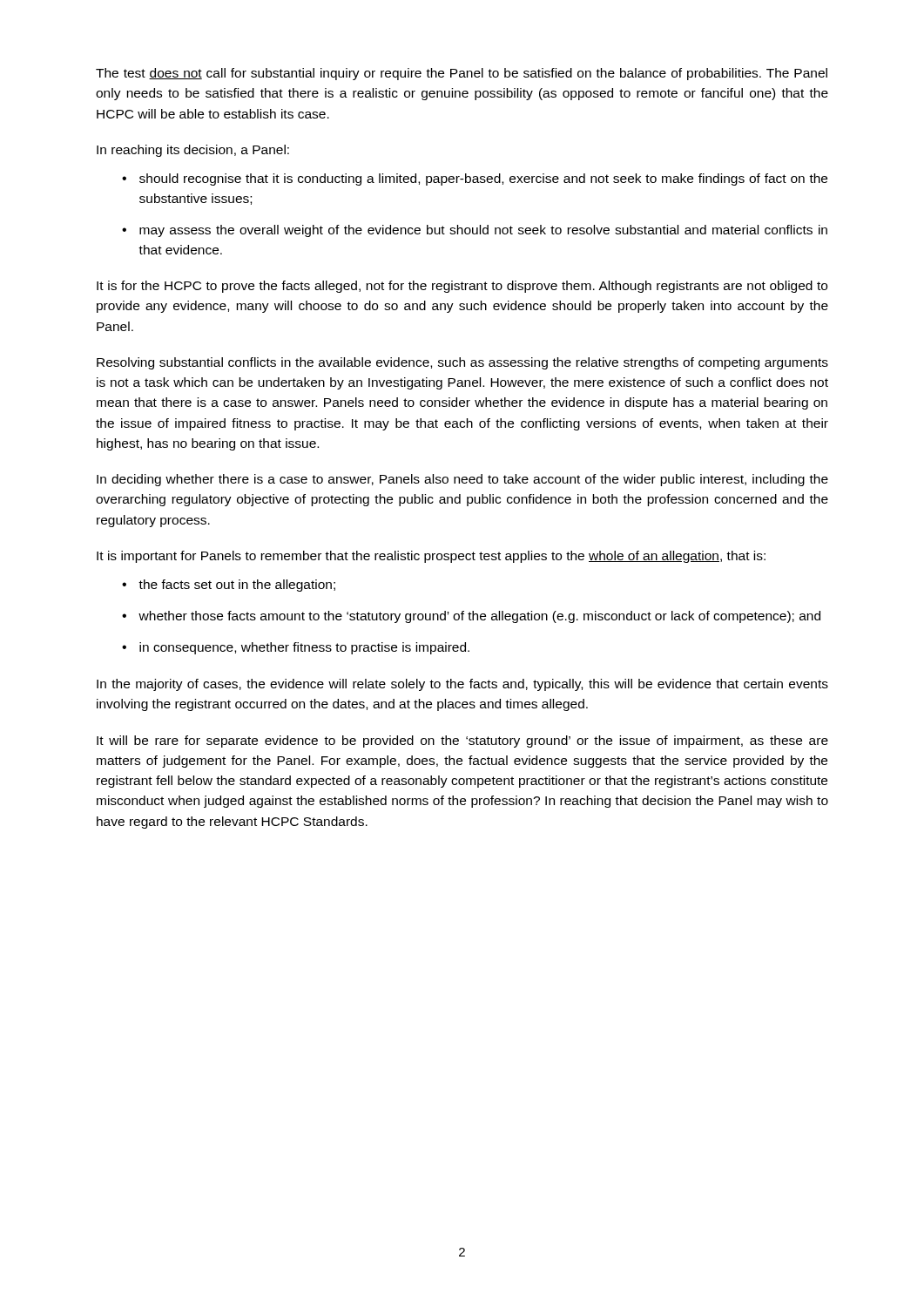
Task: Find the list item that reads "the facts set out in the allegation;"
Action: (237, 586)
